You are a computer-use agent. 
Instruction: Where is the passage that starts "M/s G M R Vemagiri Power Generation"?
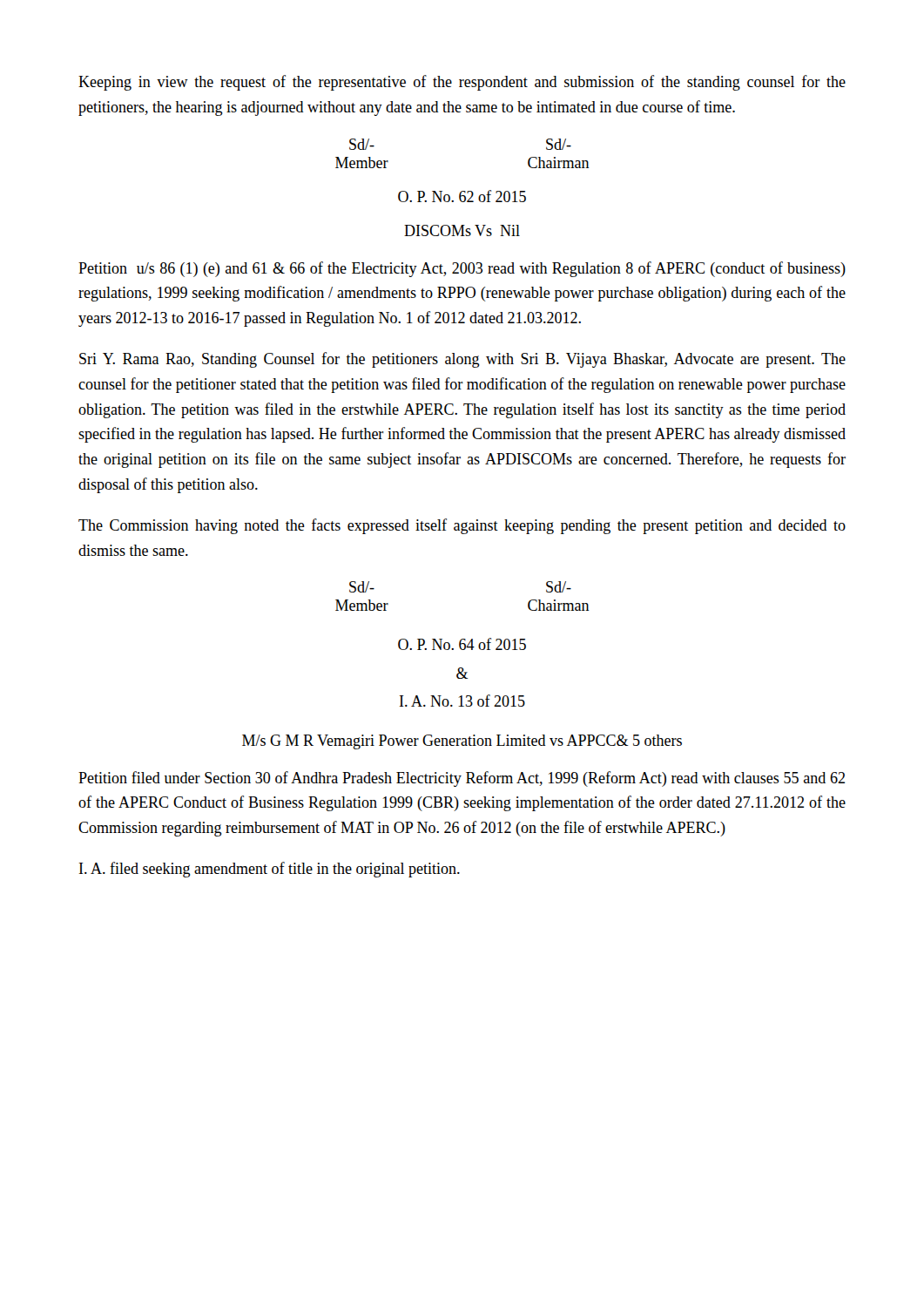pos(462,740)
